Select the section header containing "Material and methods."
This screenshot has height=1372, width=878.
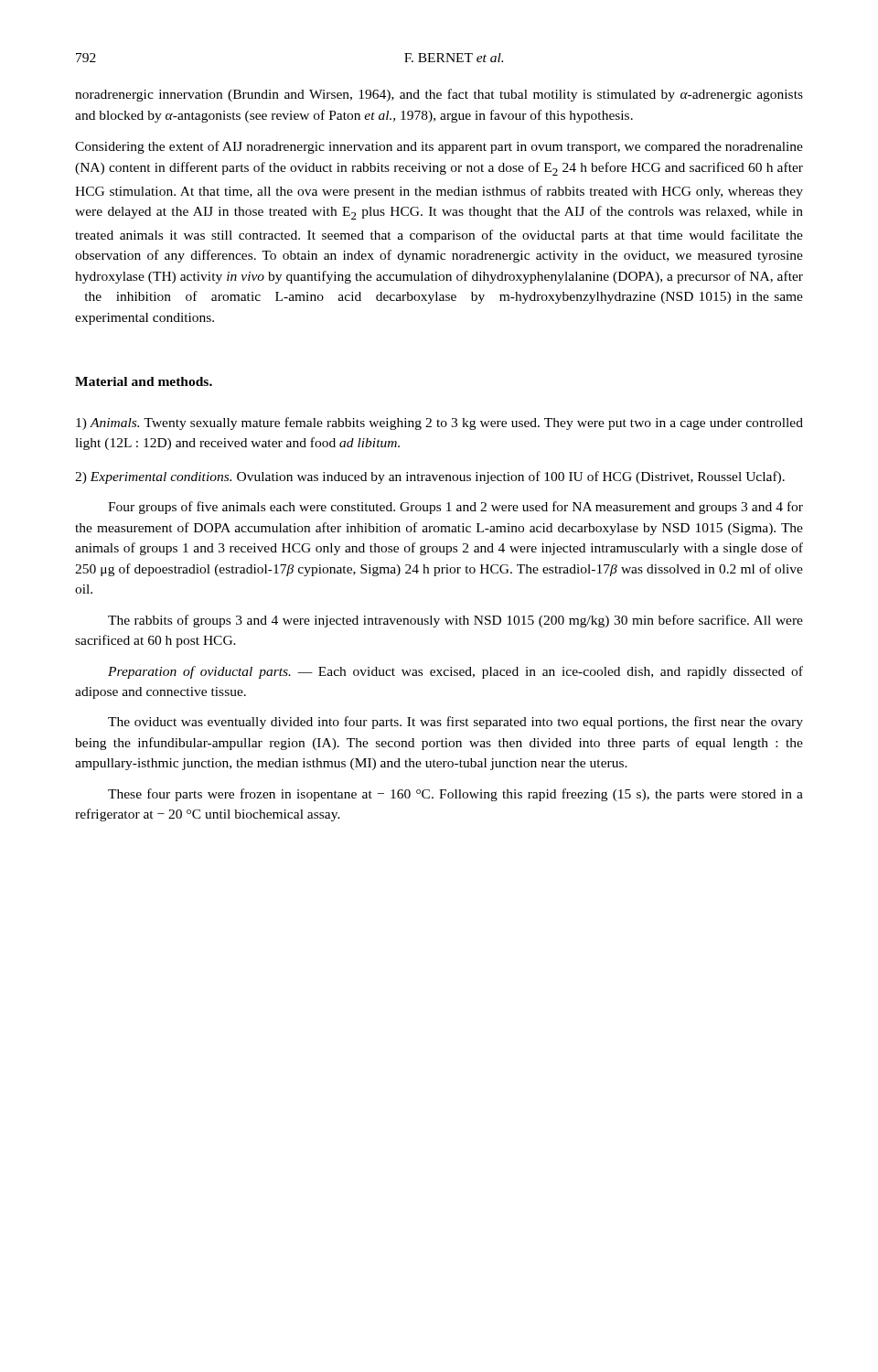pyautogui.click(x=144, y=381)
